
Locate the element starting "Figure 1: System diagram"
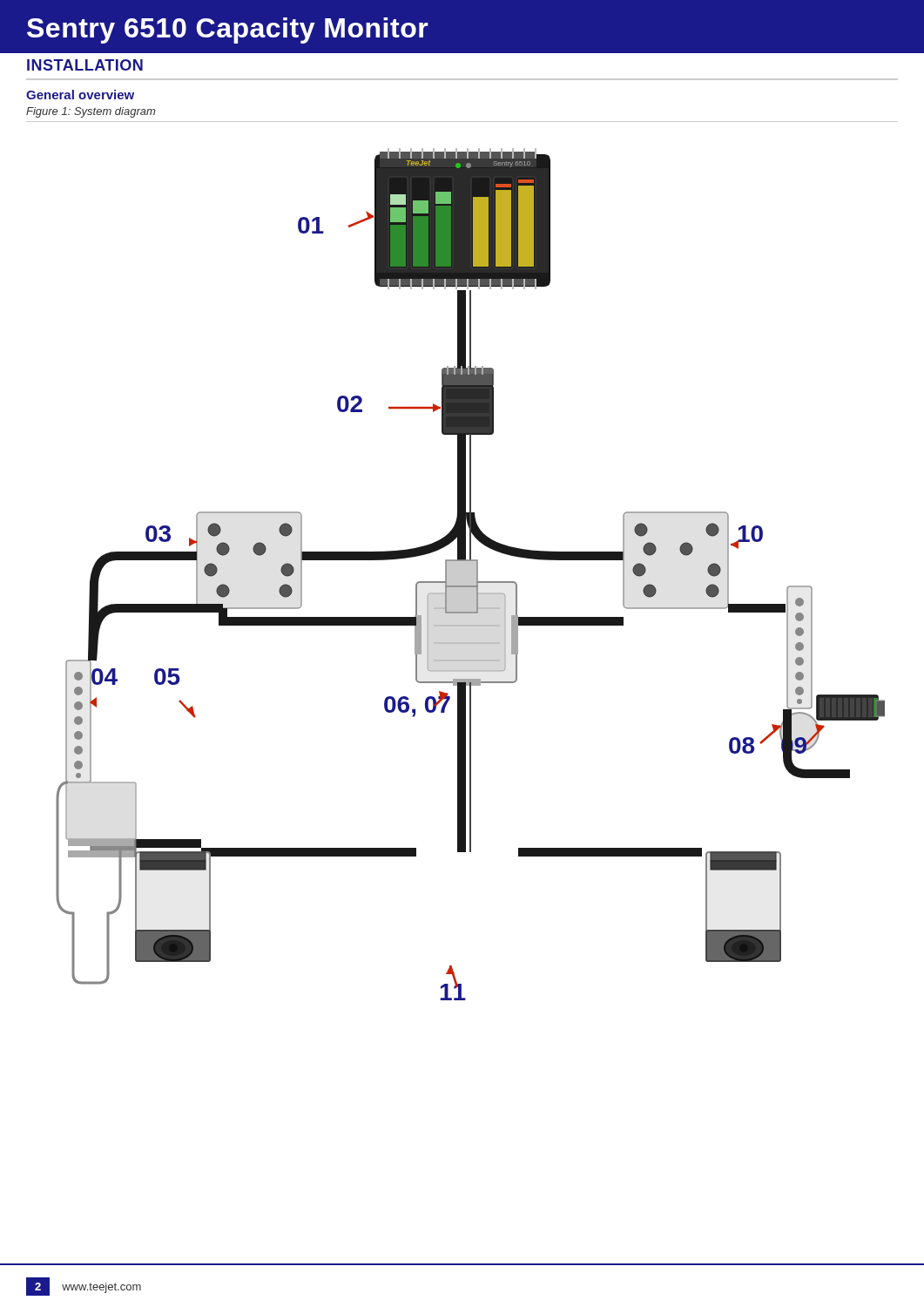[x=462, y=111]
